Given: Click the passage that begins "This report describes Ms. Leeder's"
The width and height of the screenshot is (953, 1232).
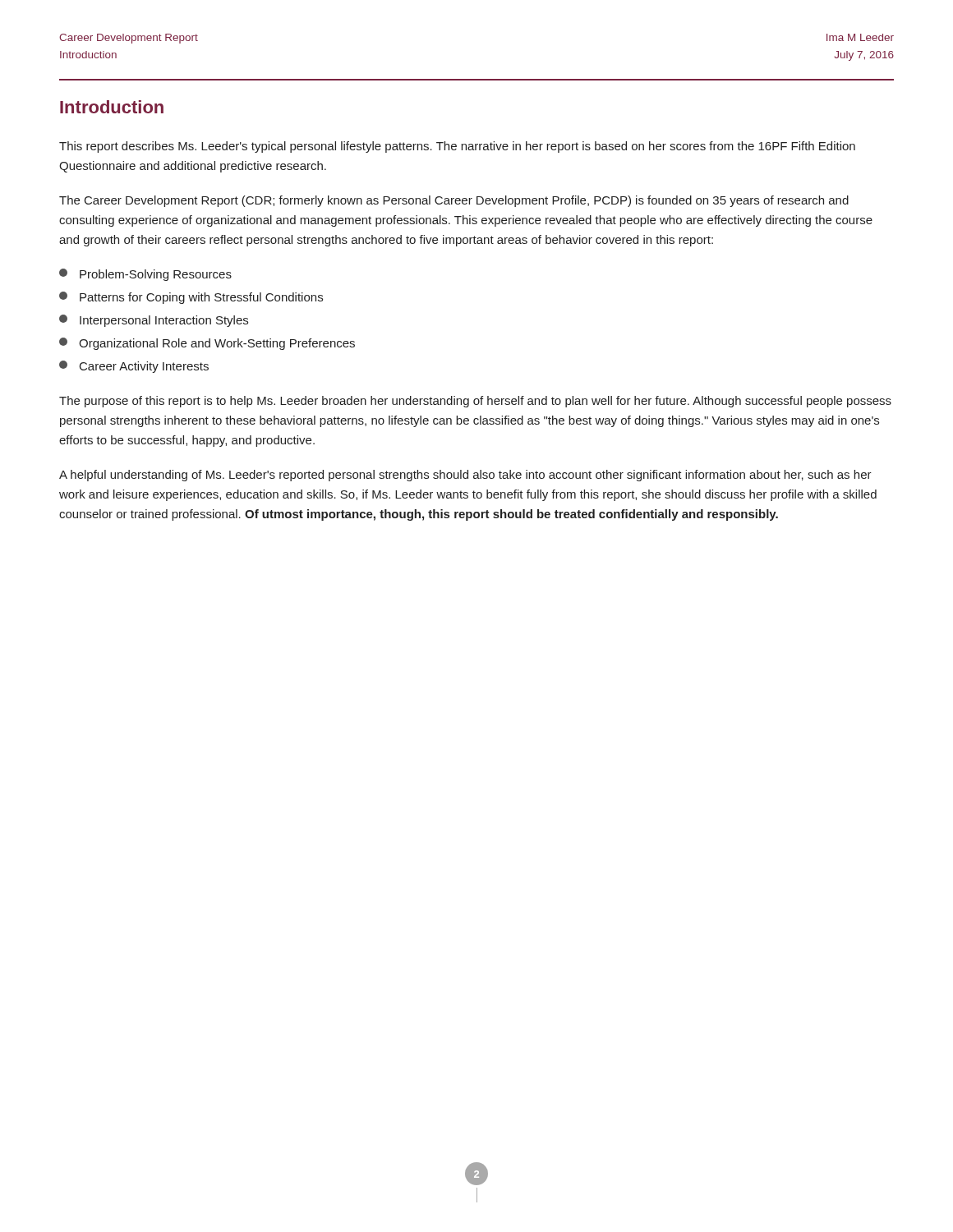Looking at the screenshot, I should tap(457, 156).
